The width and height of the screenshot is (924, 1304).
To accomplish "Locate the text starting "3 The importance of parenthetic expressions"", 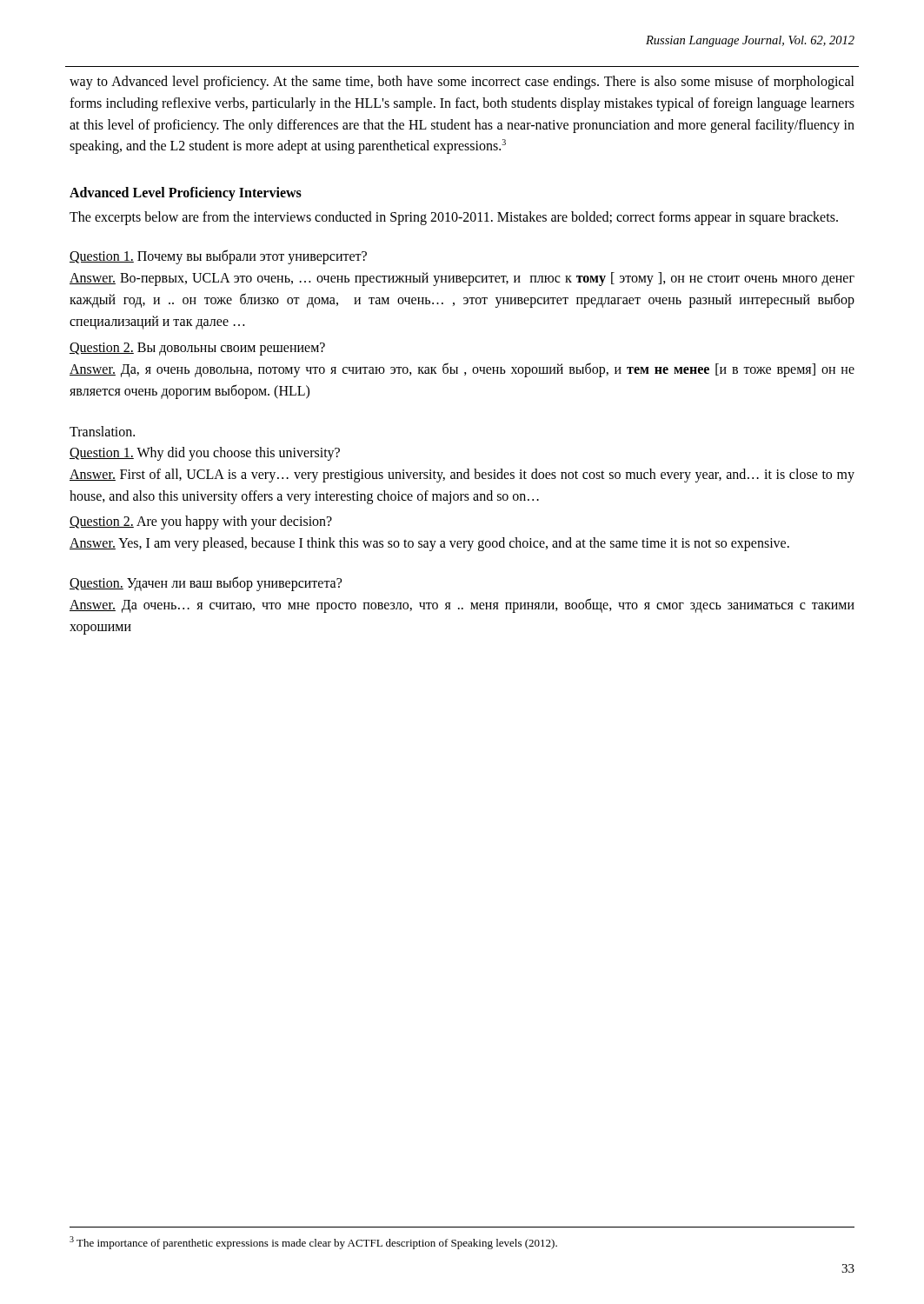I will click(462, 1242).
